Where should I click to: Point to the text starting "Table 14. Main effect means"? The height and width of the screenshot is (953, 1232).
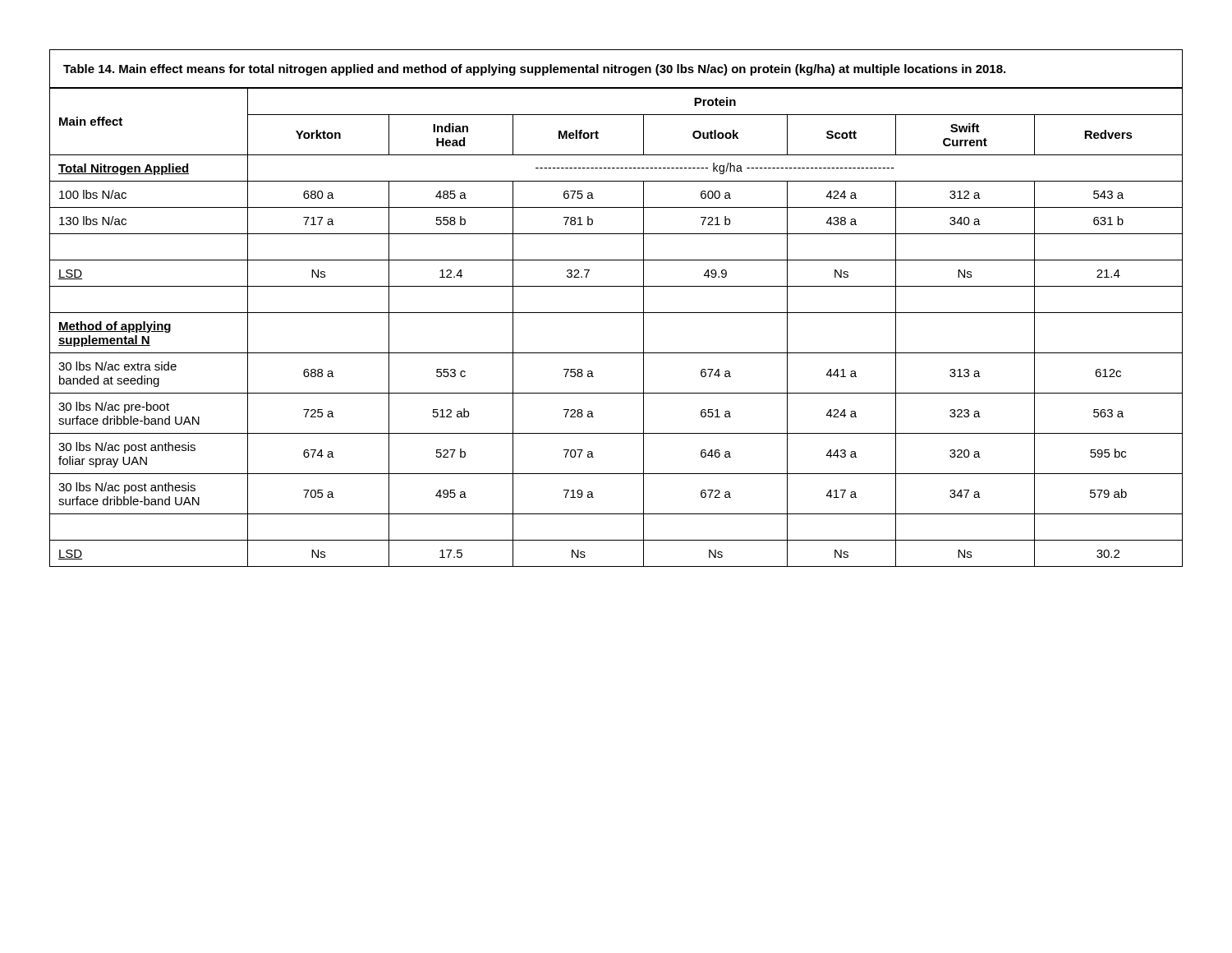pos(535,69)
